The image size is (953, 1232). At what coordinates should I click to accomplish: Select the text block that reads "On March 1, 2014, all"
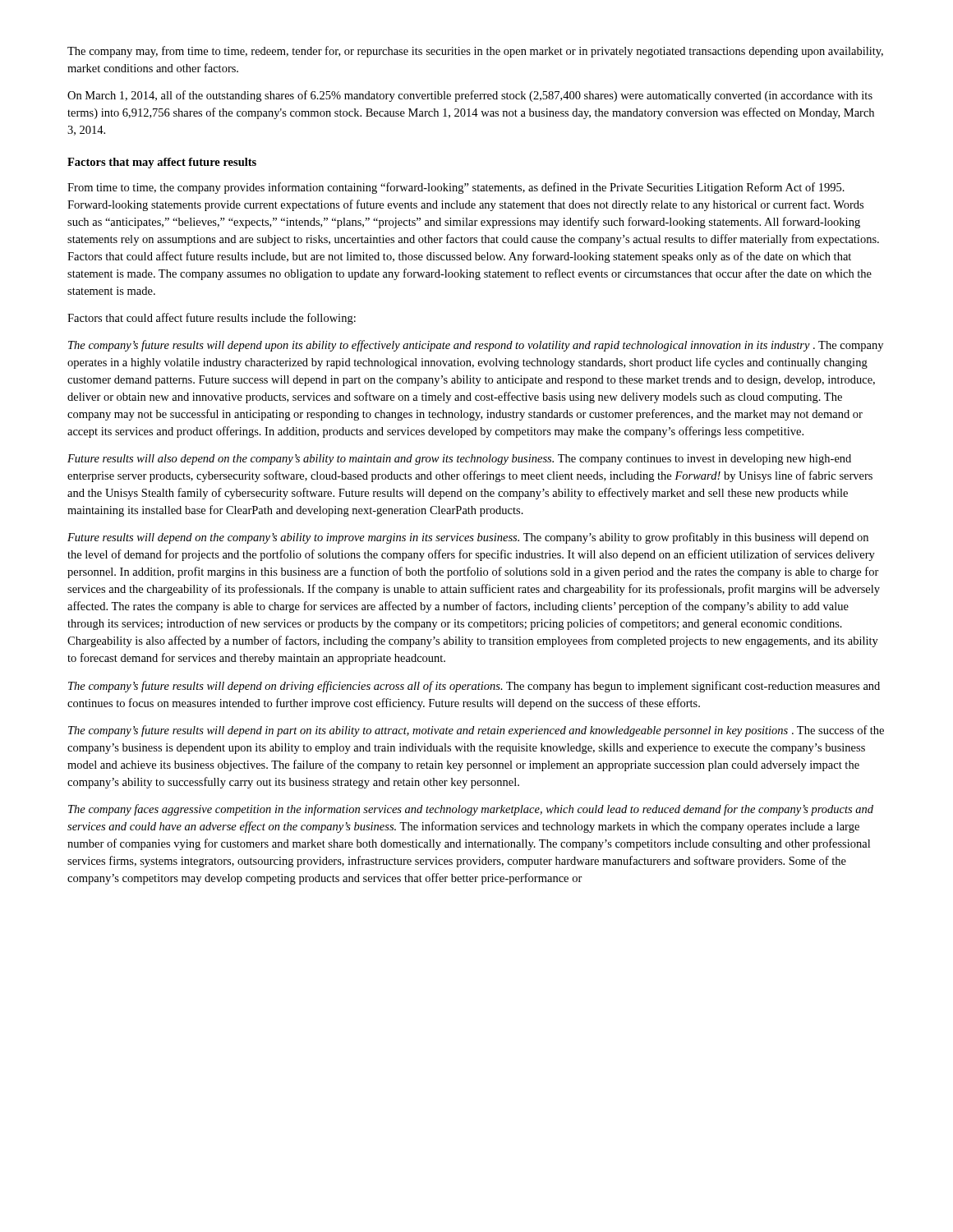[476, 113]
